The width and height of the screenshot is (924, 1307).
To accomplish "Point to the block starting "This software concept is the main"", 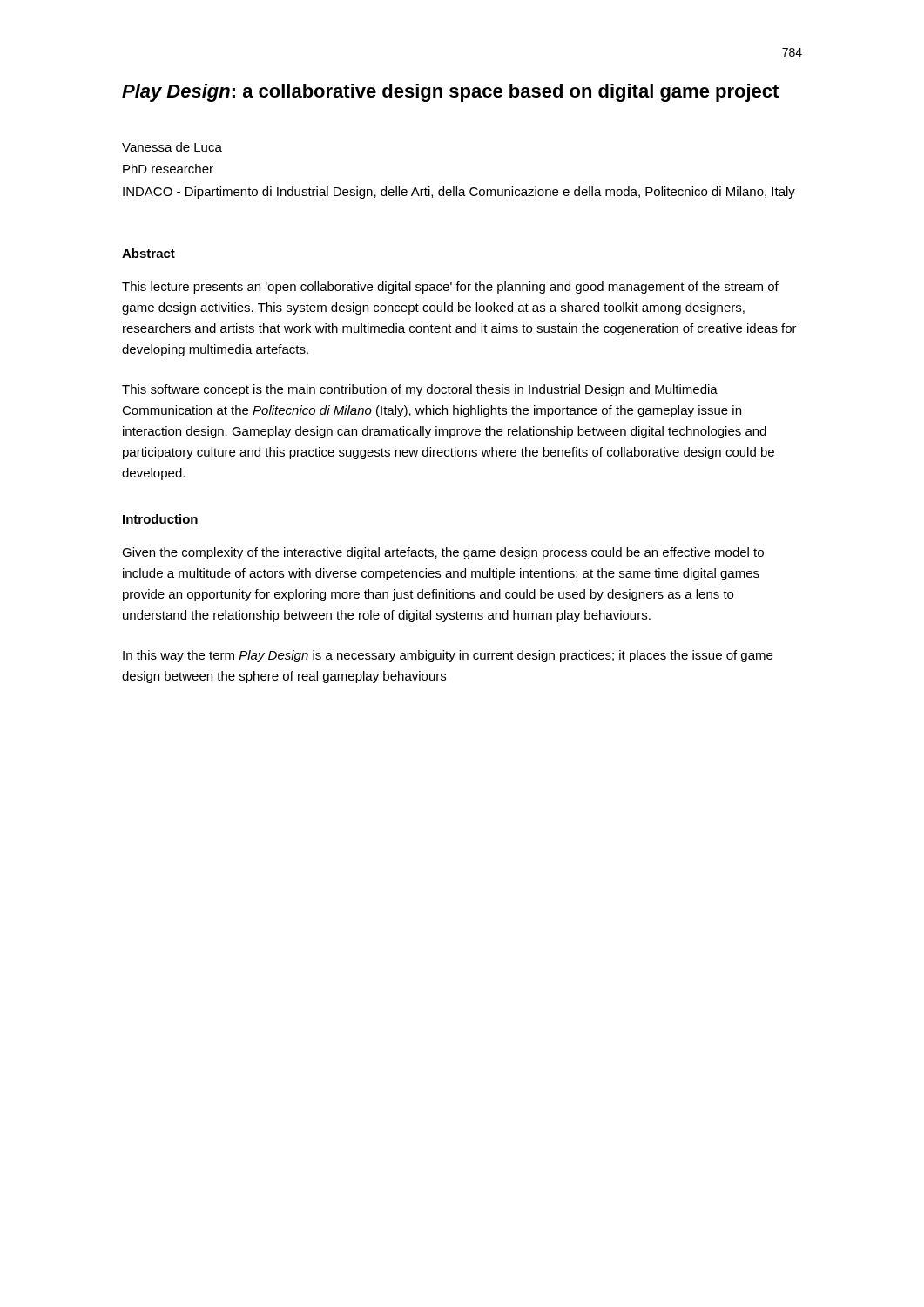I will (x=448, y=431).
